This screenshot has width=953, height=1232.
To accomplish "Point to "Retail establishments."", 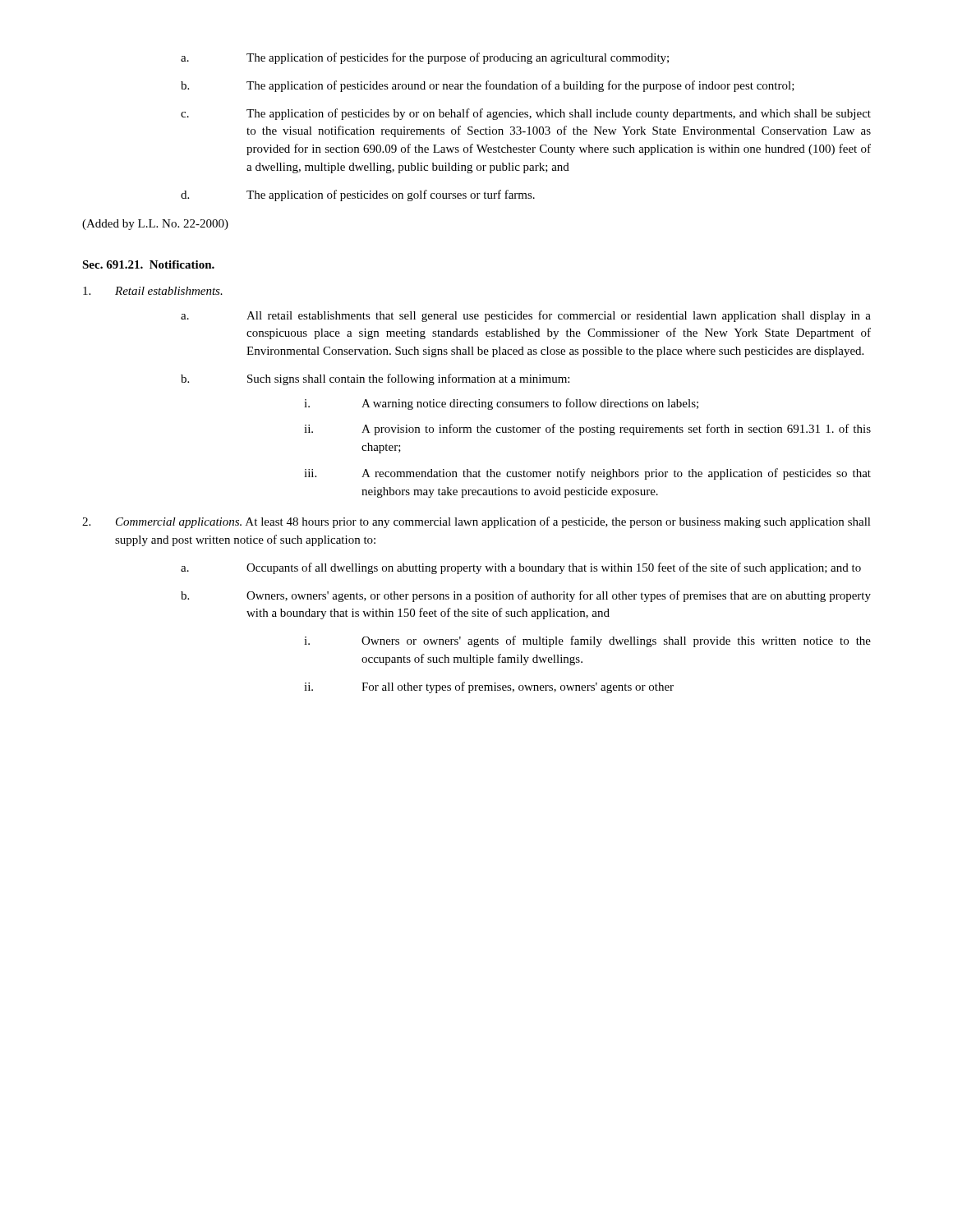I will (x=153, y=291).
